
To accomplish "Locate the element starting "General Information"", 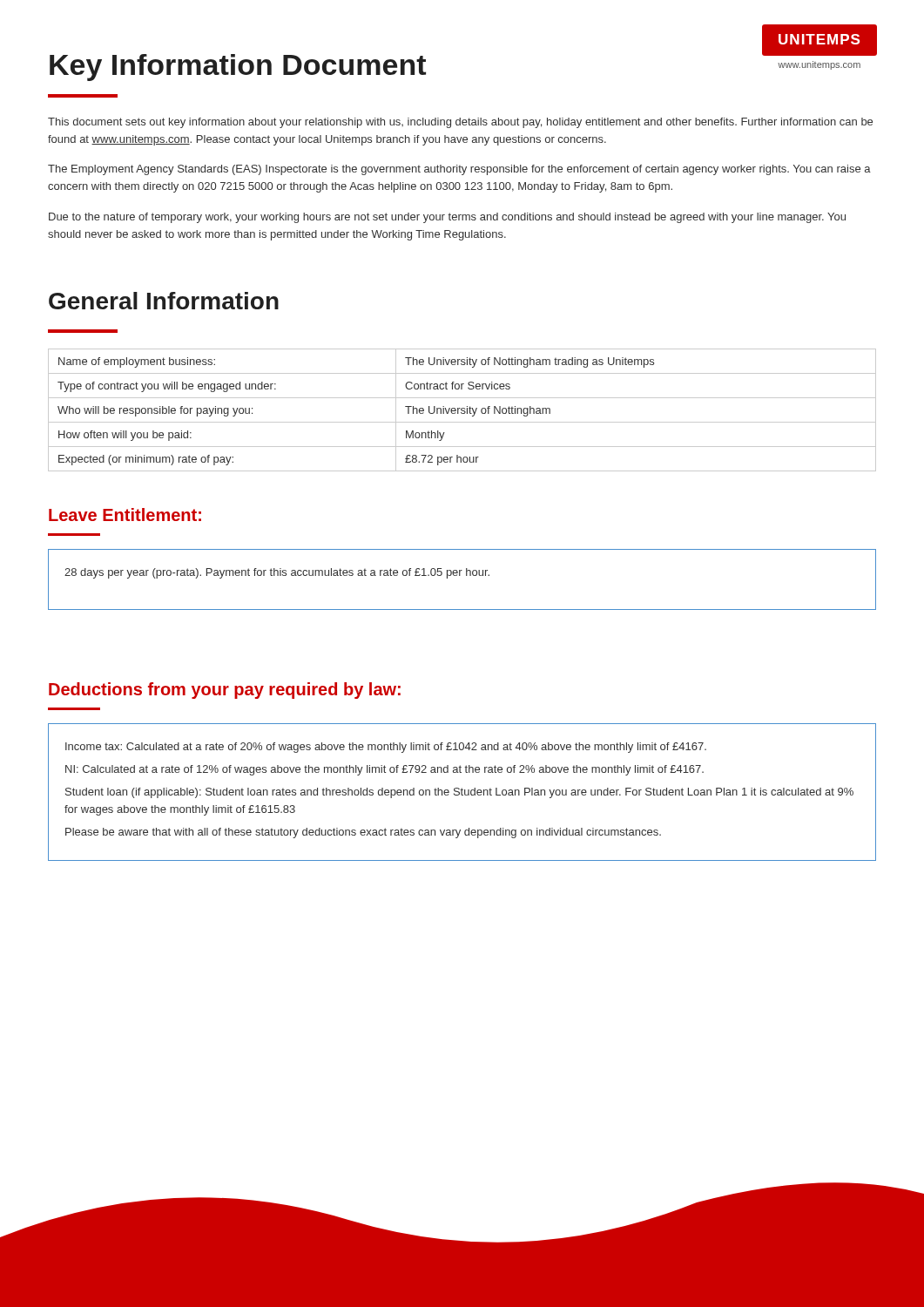I will coord(164,301).
